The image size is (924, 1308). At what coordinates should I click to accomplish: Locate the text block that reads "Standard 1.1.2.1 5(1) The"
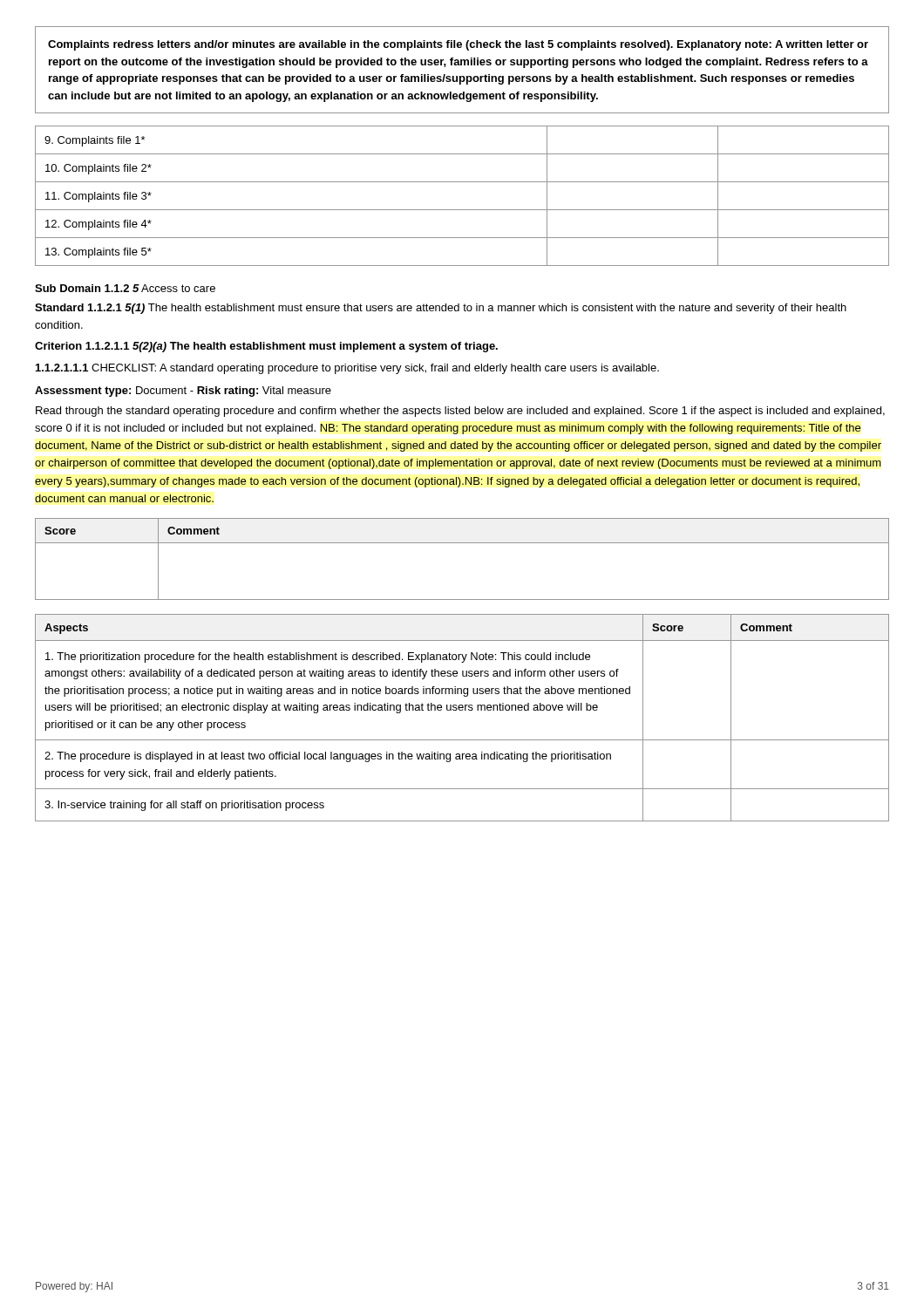tap(441, 316)
